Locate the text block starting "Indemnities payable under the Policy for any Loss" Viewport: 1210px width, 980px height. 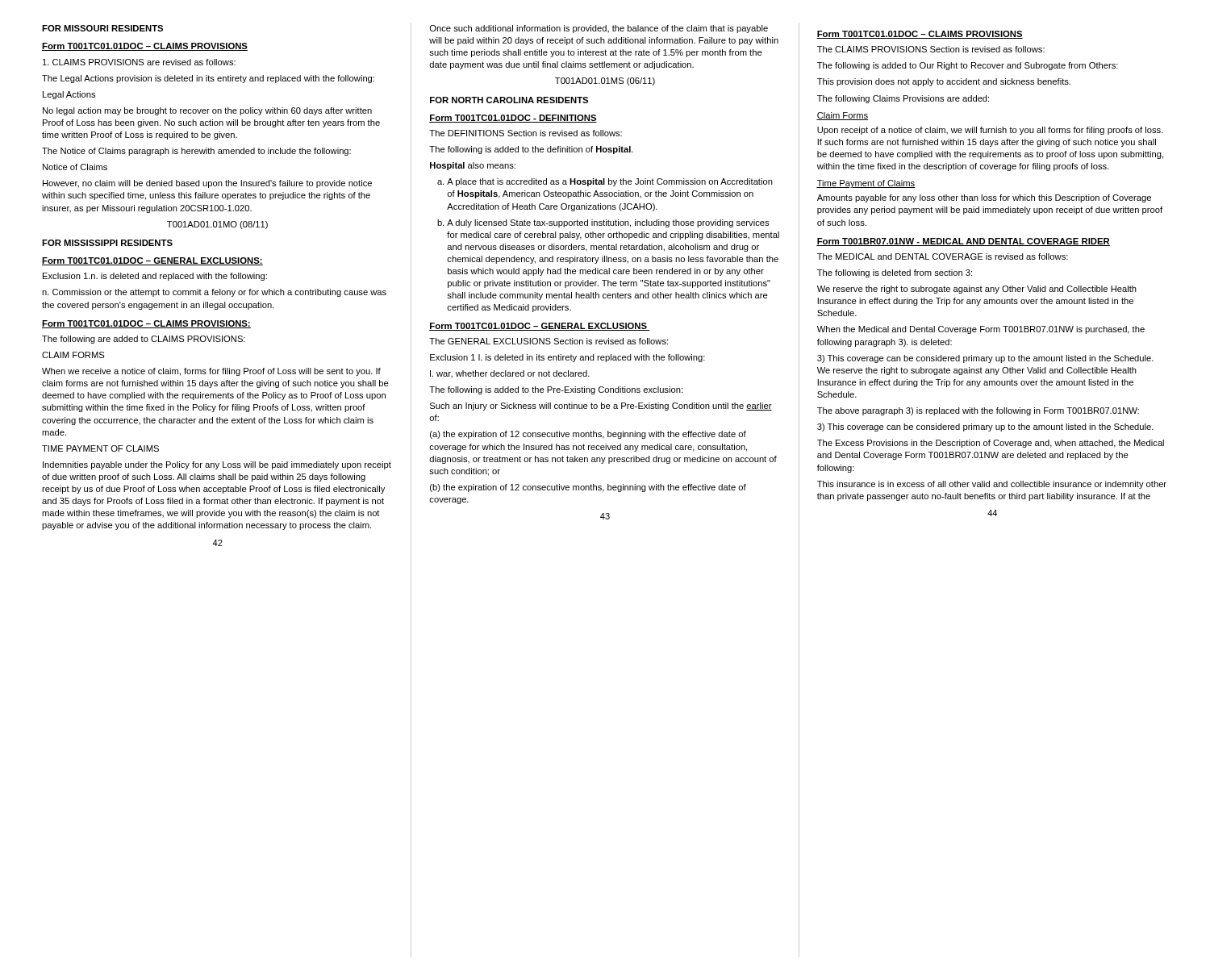coord(218,495)
